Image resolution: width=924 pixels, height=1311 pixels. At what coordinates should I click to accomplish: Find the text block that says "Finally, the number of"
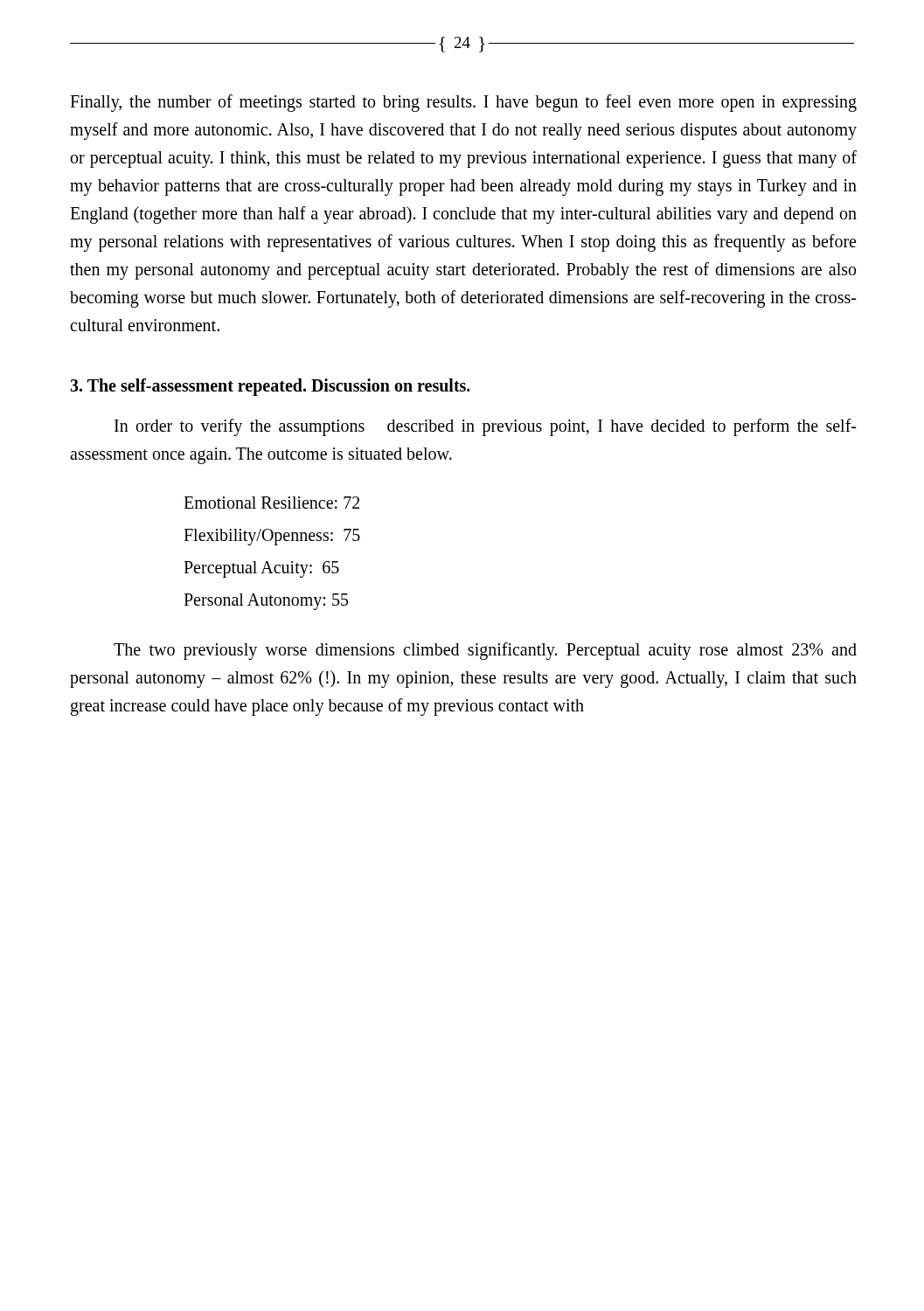463,213
